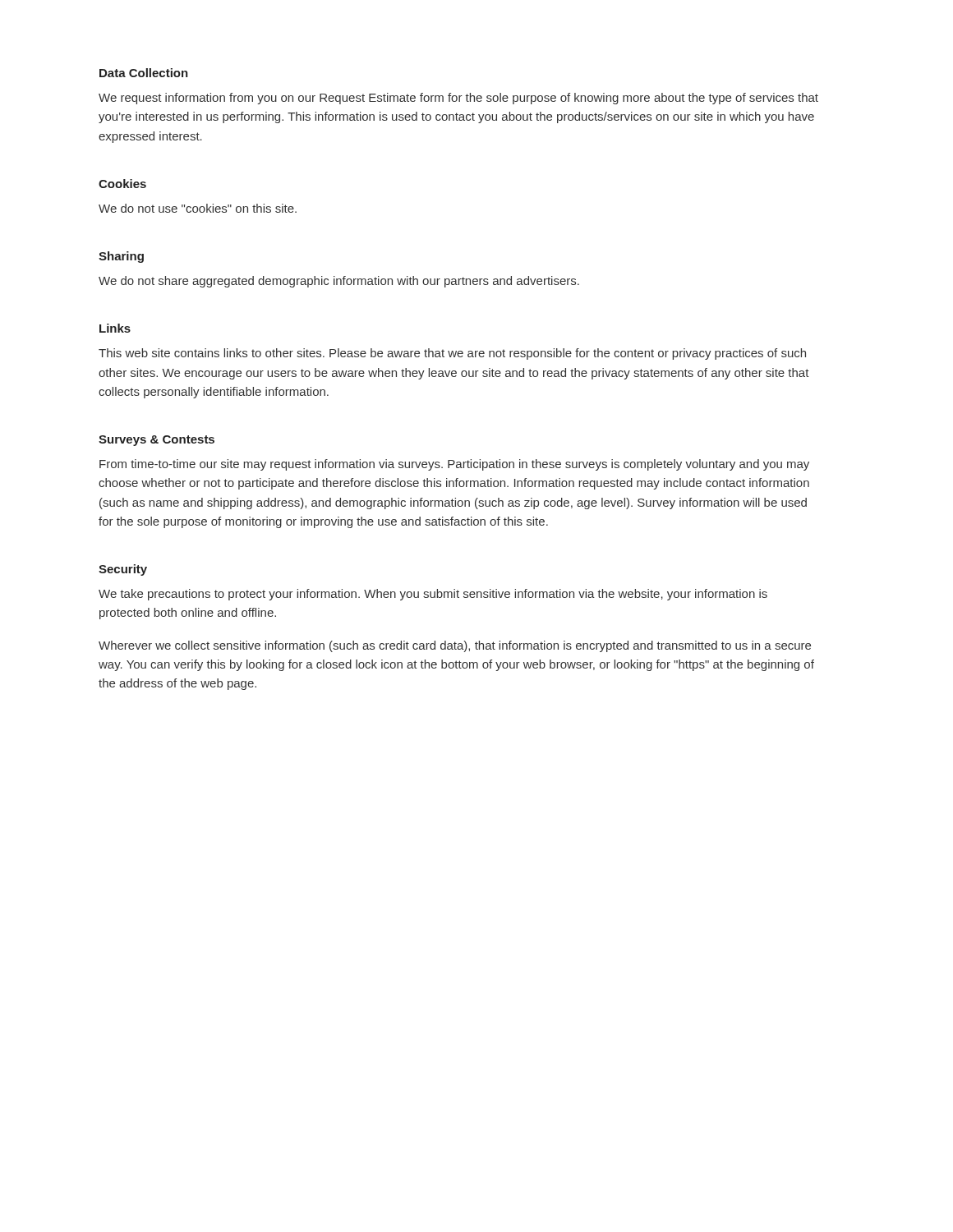Point to the text block starting "Data Collection"
The width and height of the screenshot is (953, 1232).
coord(143,73)
